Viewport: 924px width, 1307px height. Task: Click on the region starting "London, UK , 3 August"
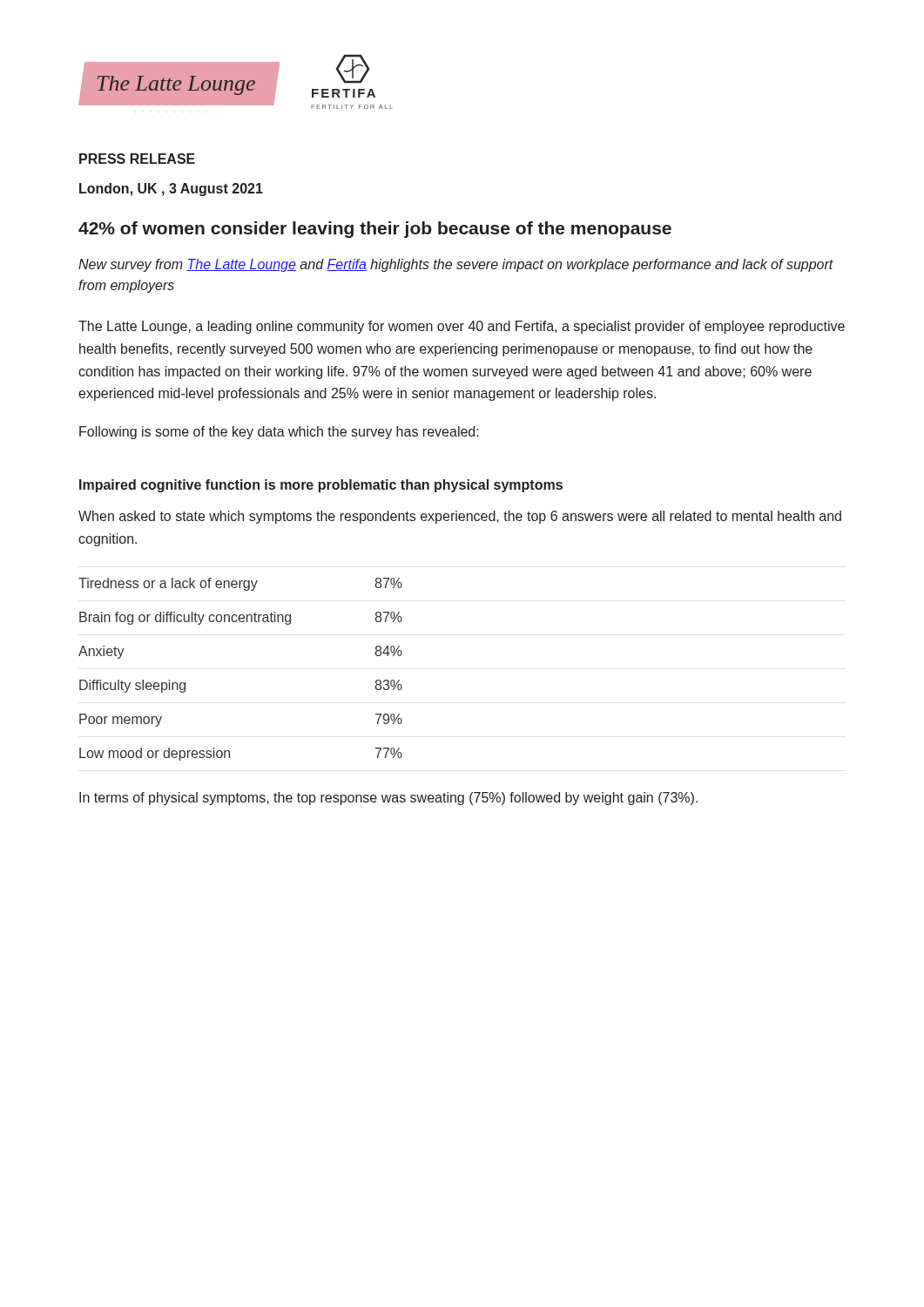click(171, 189)
